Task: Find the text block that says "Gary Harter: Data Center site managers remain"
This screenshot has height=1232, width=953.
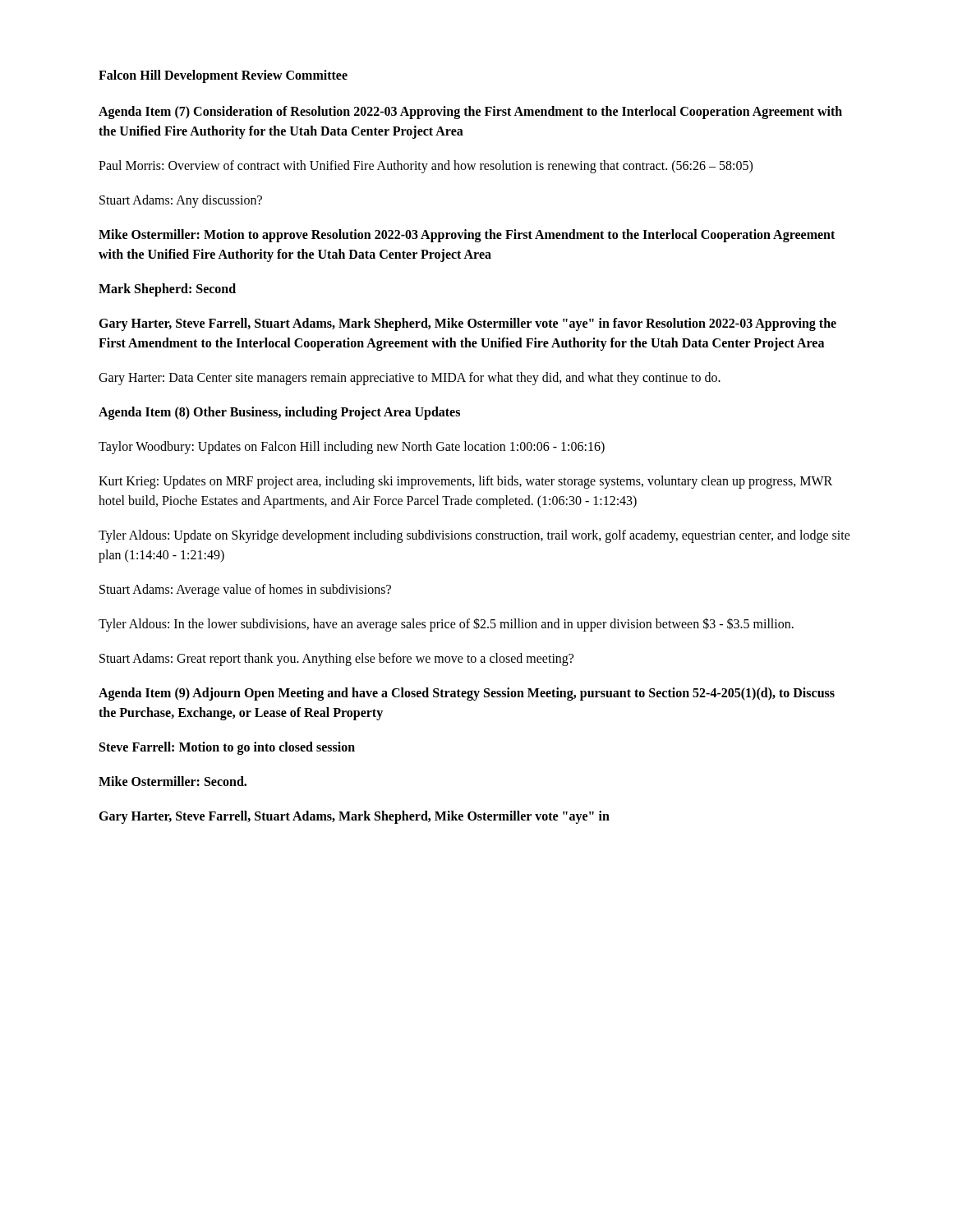Action: pos(476,378)
